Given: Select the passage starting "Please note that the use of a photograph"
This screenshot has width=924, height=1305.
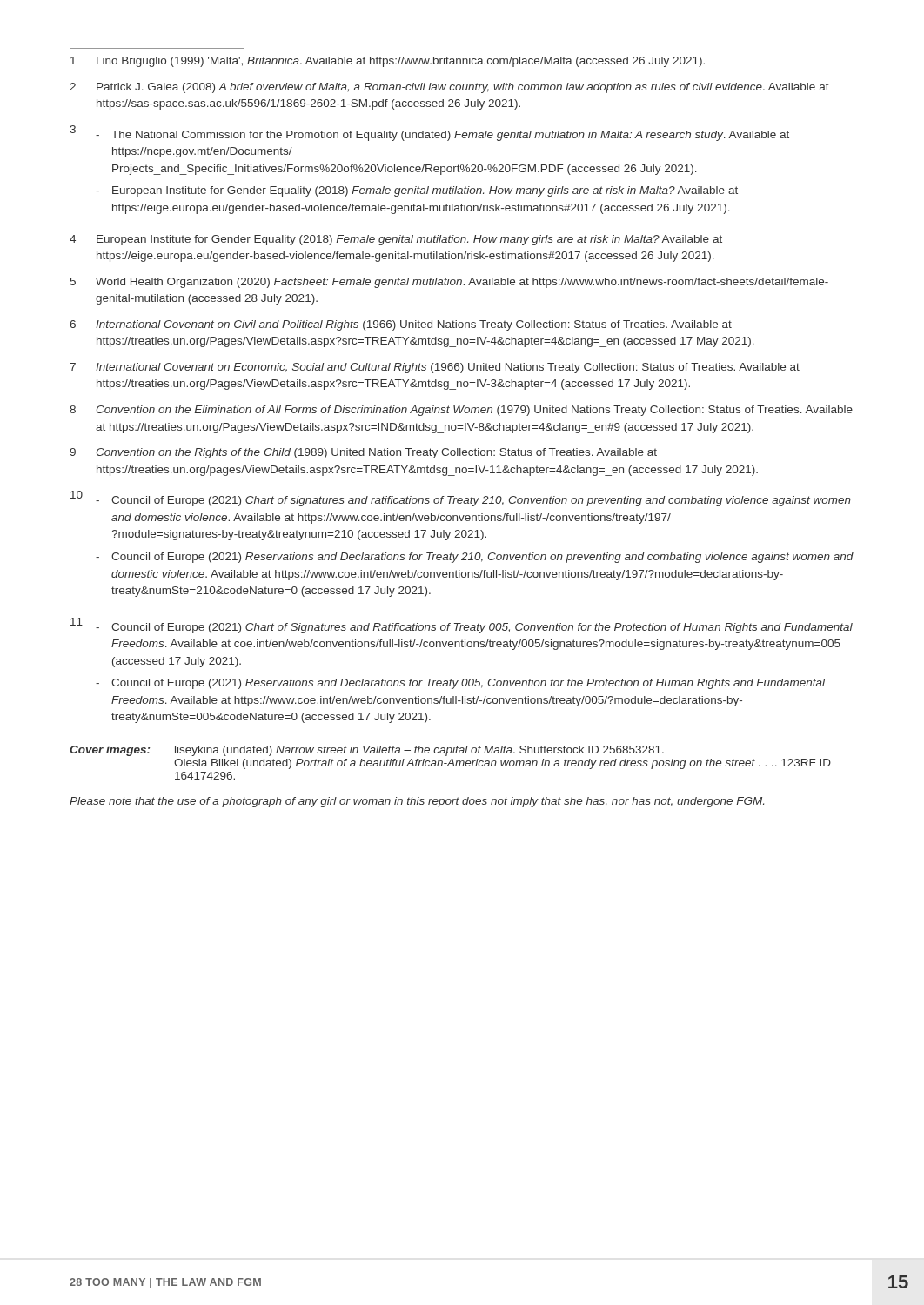Looking at the screenshot, I should coord(418,801).
